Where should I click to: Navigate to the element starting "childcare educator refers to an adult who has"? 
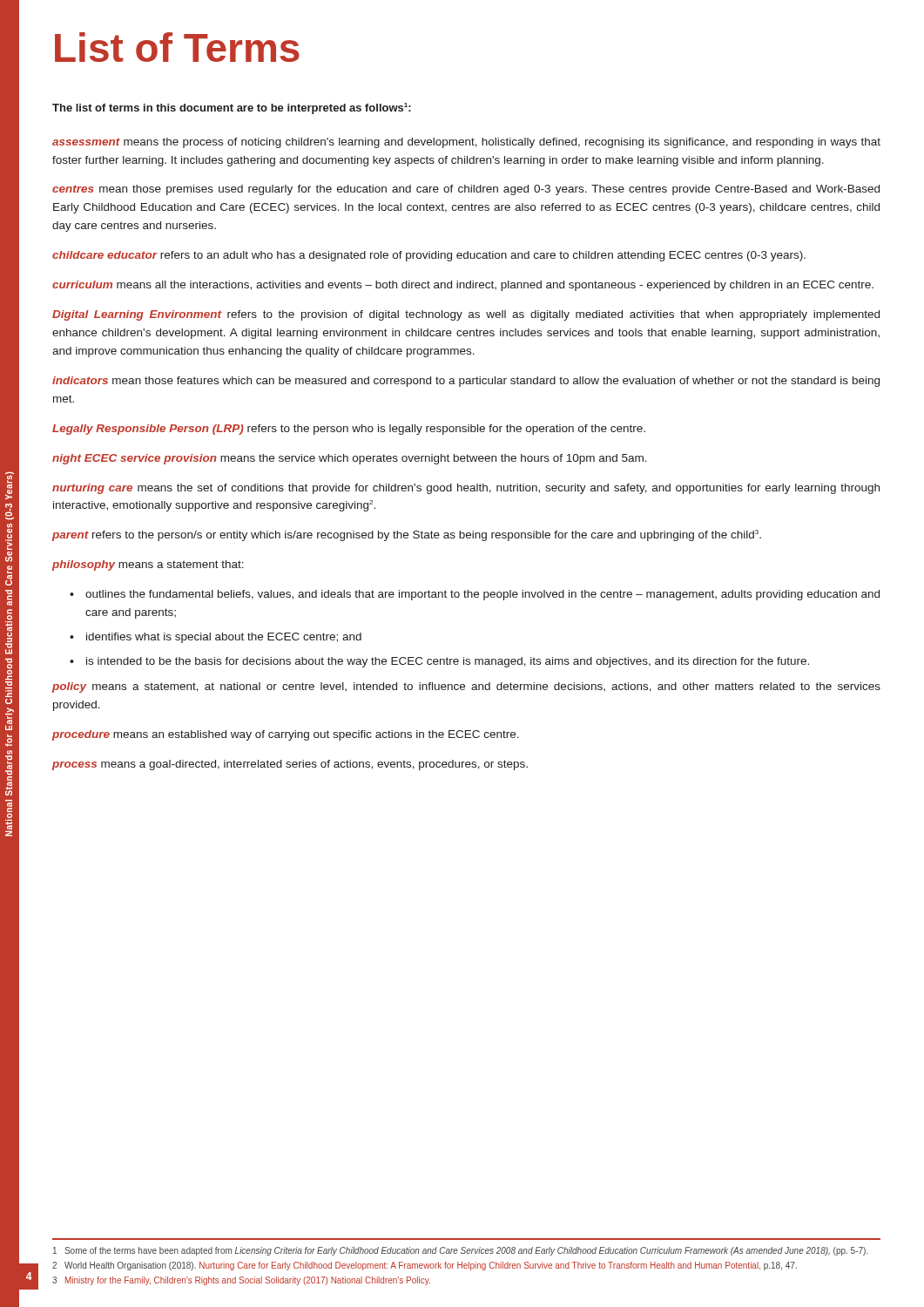(x=429, y=255)
